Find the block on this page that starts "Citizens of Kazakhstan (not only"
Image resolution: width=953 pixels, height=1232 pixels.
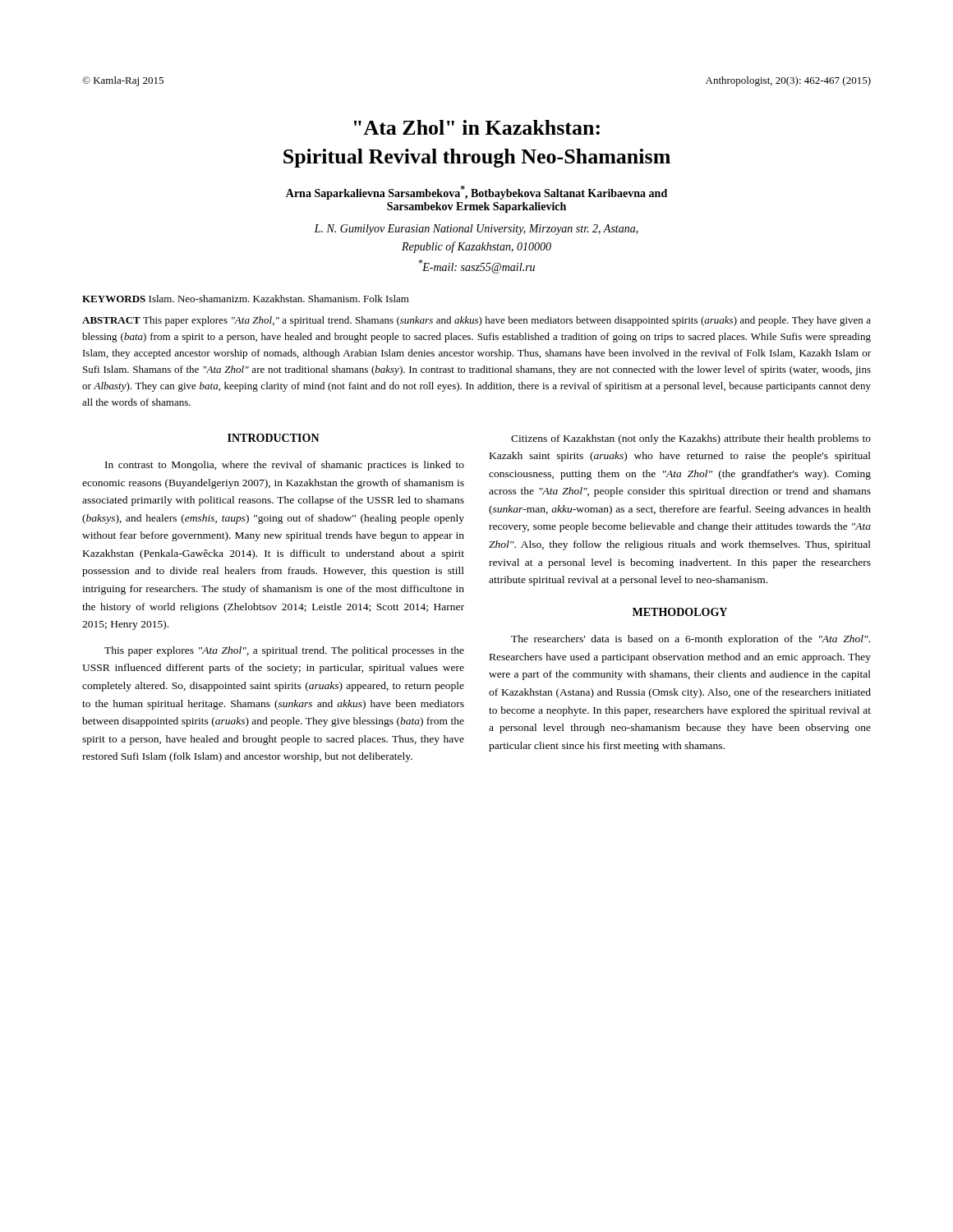pyautogui.click(x=680, y=592)
